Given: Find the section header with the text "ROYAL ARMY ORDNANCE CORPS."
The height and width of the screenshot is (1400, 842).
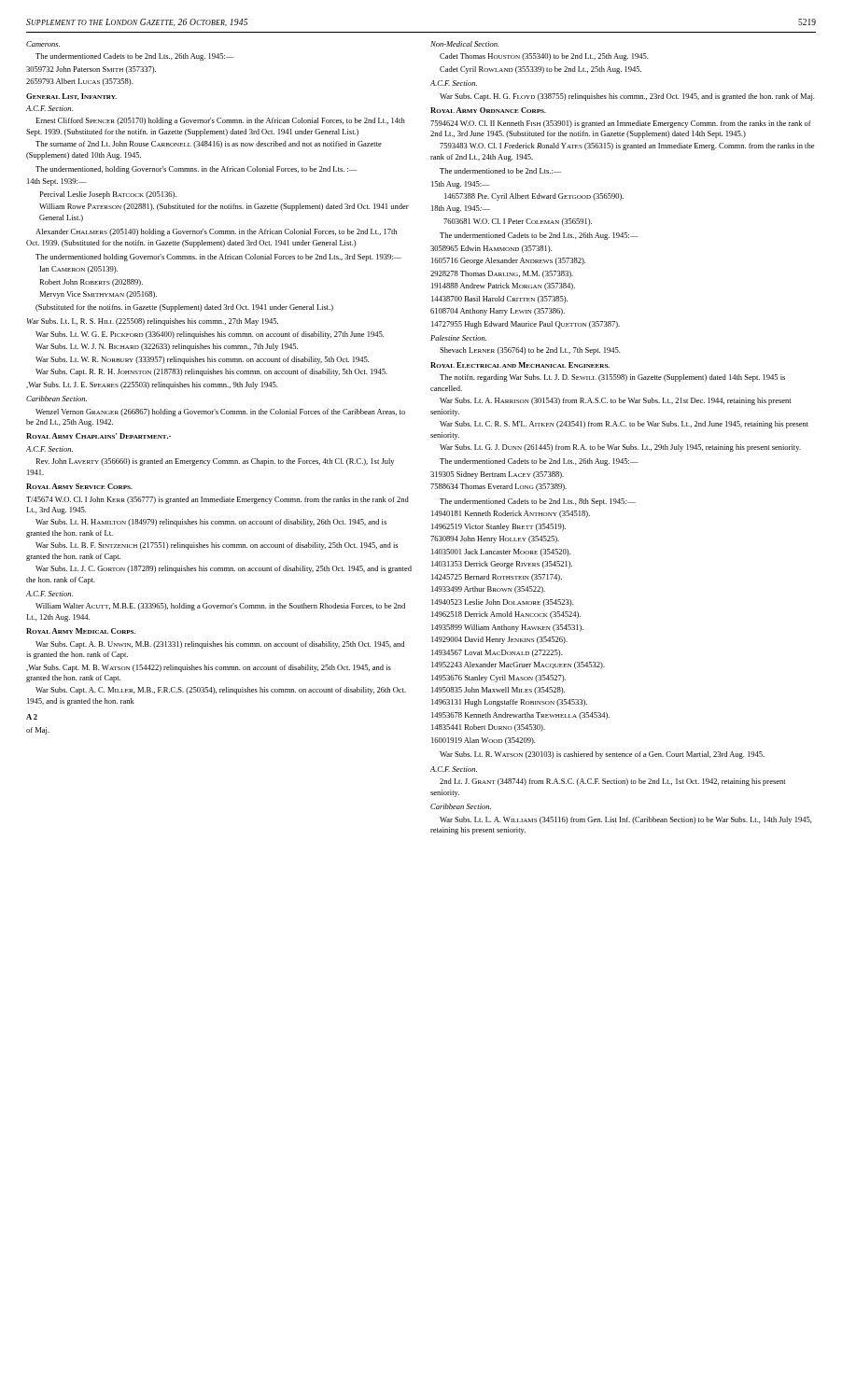Looking at the screenshot, I should coord(623,111).
